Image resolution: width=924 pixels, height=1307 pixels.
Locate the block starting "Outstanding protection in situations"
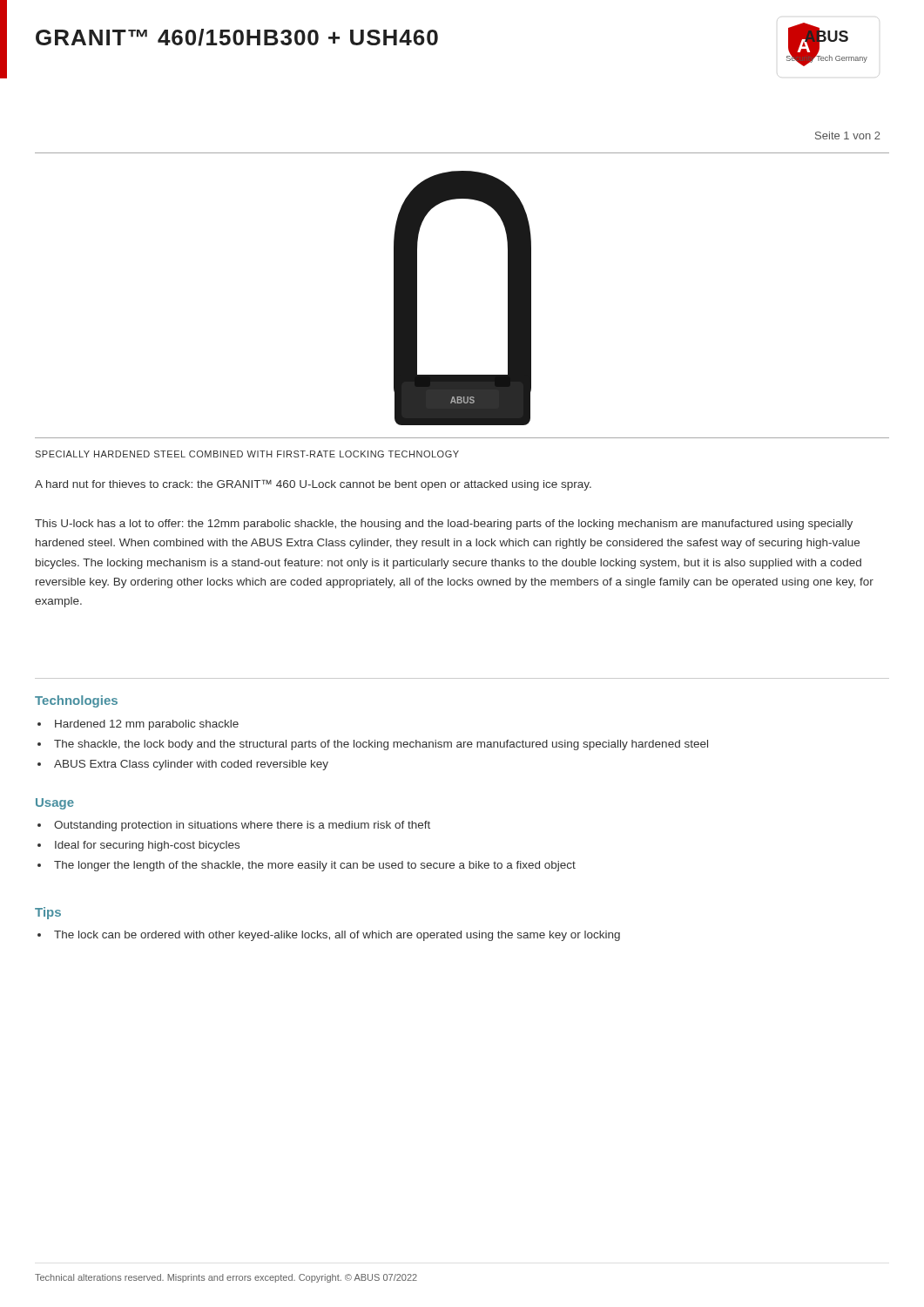[x=242, y=825]
